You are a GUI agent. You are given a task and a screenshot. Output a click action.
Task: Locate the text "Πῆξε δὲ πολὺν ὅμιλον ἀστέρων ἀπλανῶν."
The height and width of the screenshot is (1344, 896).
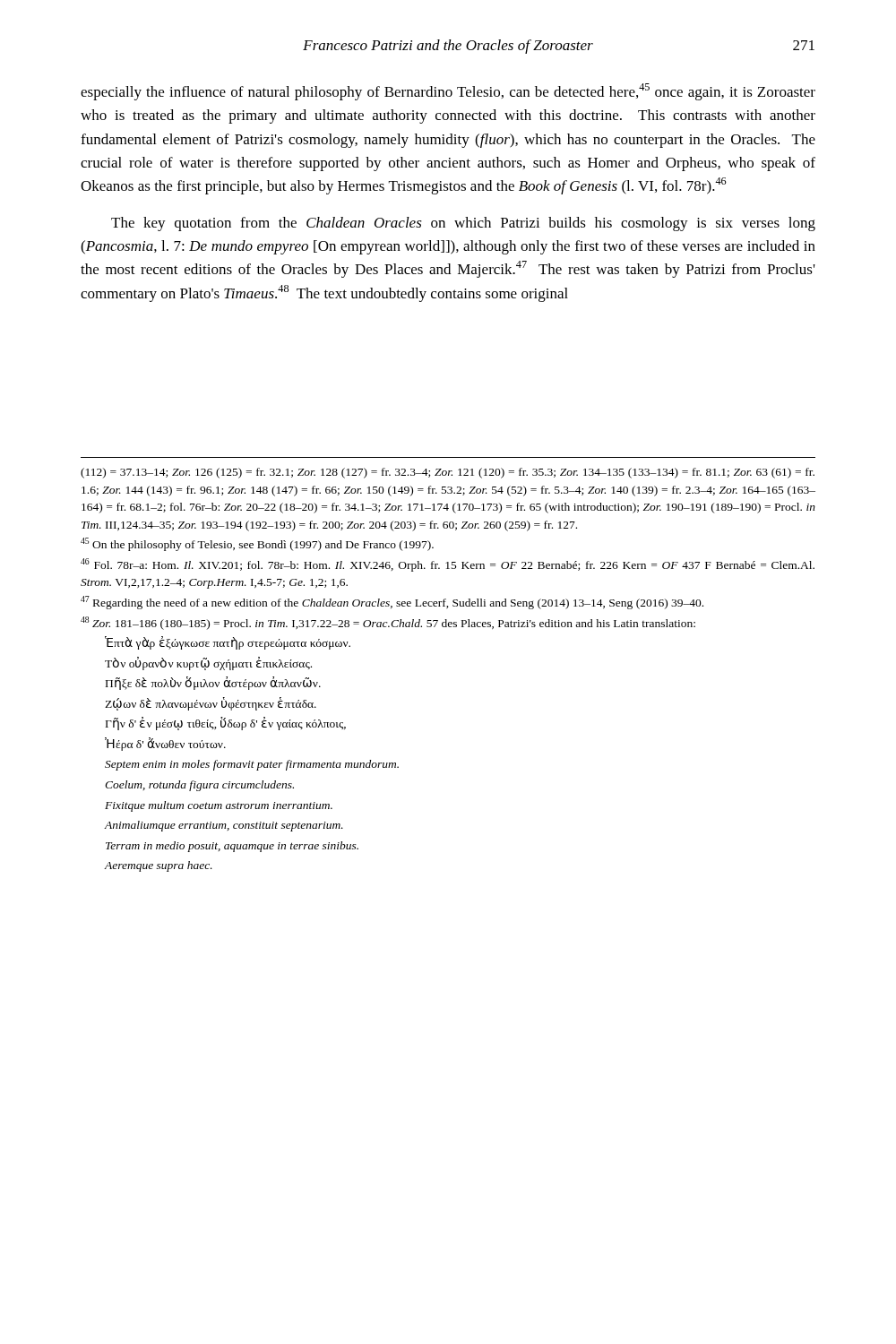click(x=213, y=683)
